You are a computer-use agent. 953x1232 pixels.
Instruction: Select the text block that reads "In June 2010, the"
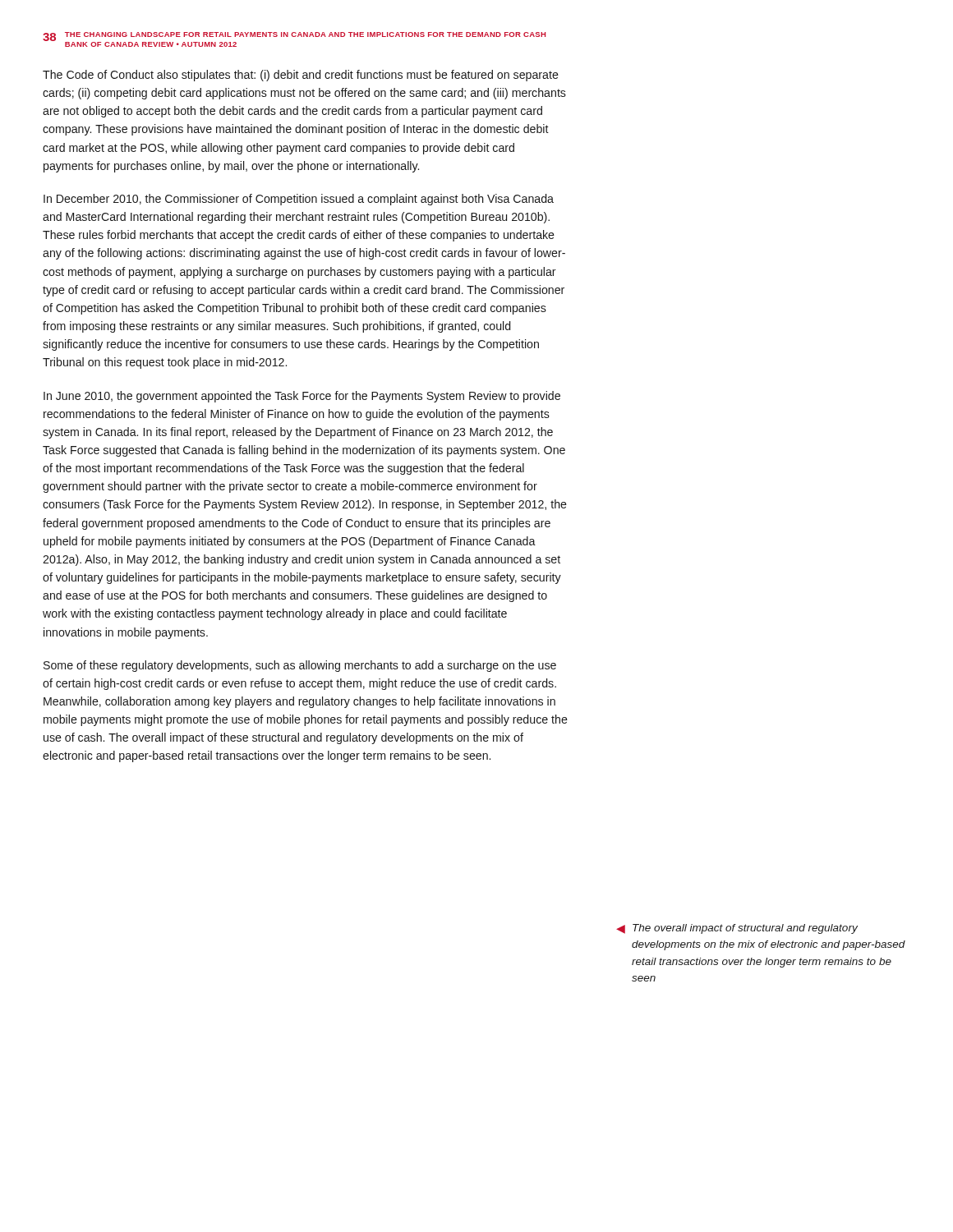306,514
